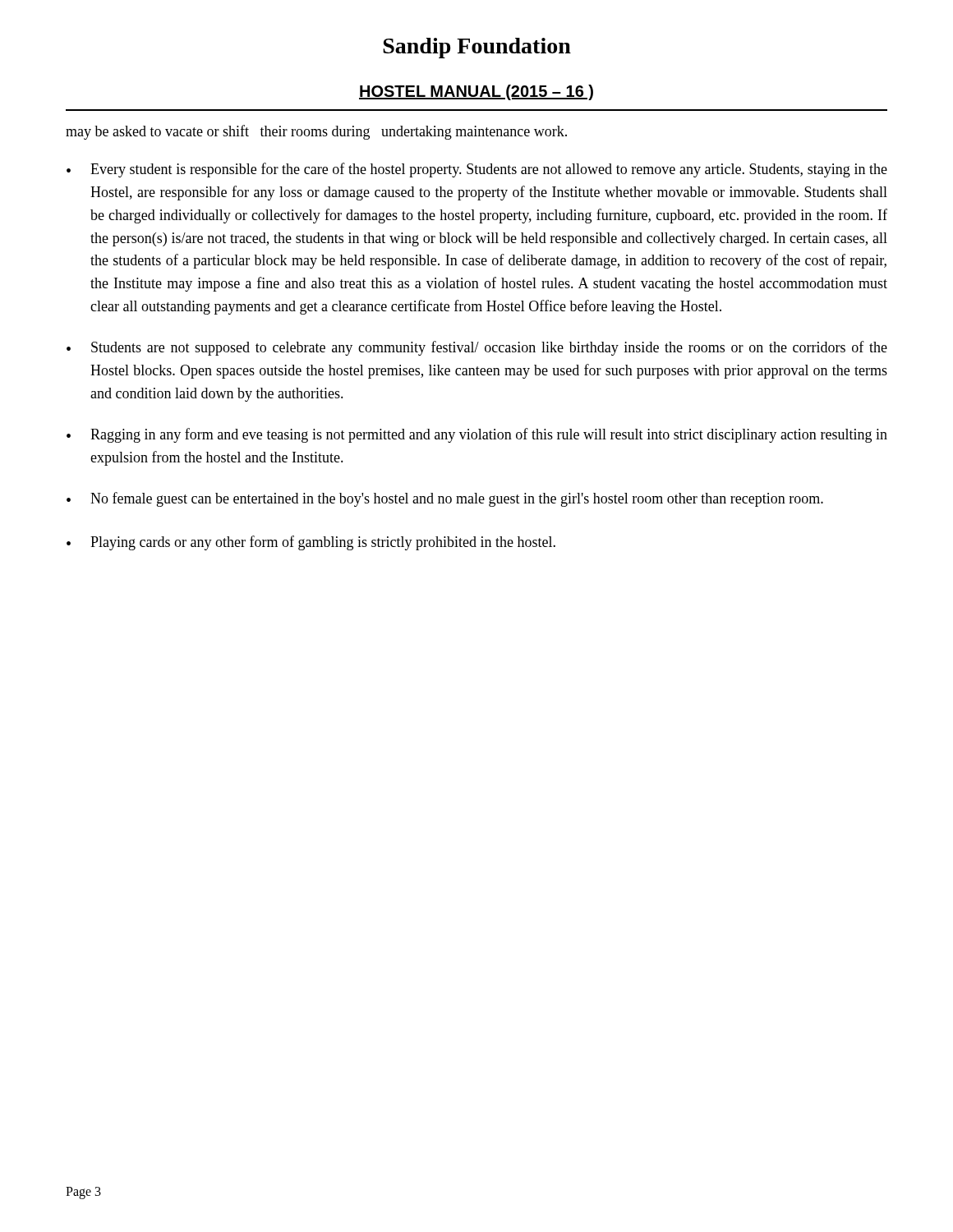Point to the block beginning "may be asked"
This screenshot has width=953, height=1232.
pyautogui.click(x=317, y=131)
